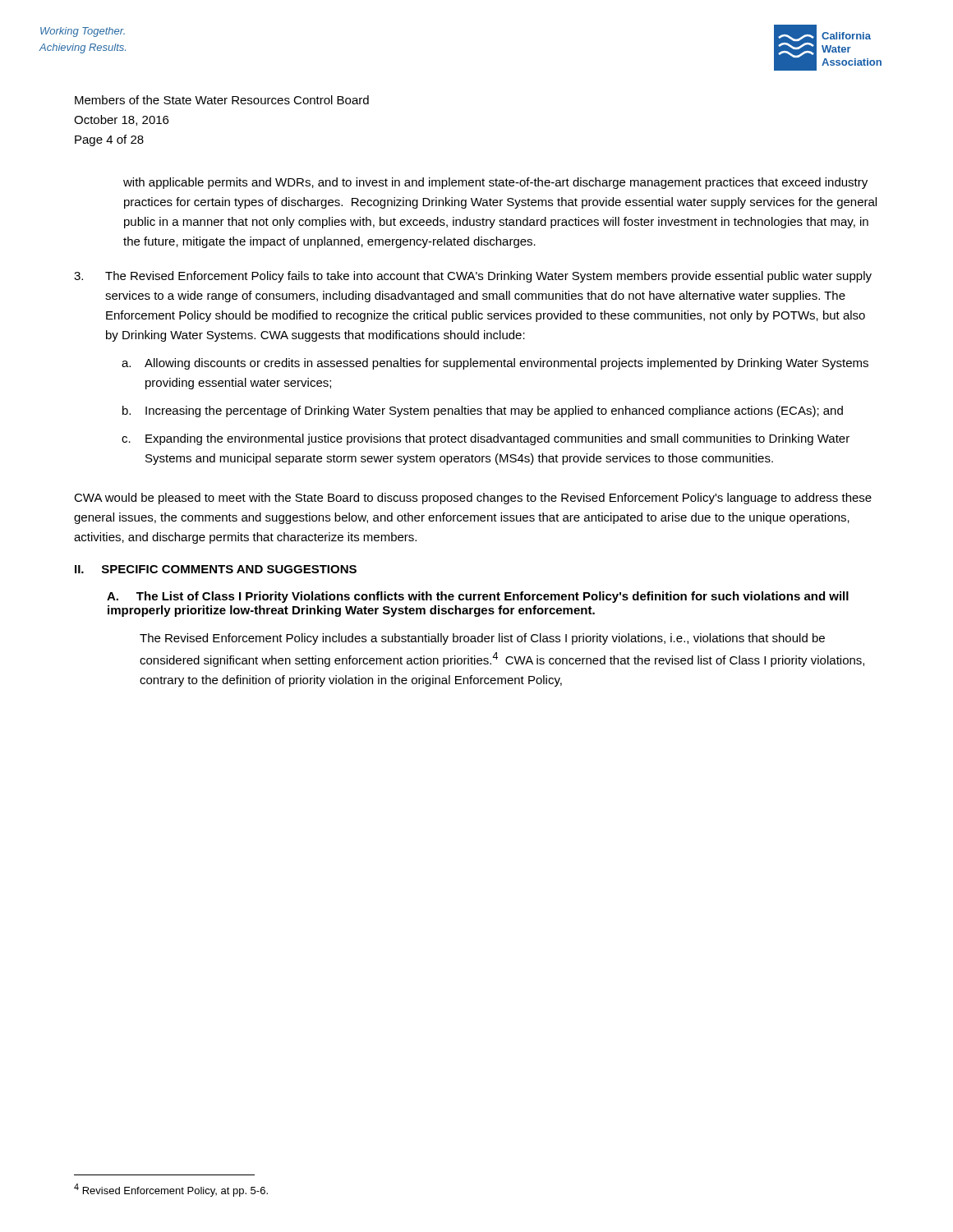Locate the footnote that reads "4 Revised Enforcement Policy, at pp. 5-6."

(171, 1190)
